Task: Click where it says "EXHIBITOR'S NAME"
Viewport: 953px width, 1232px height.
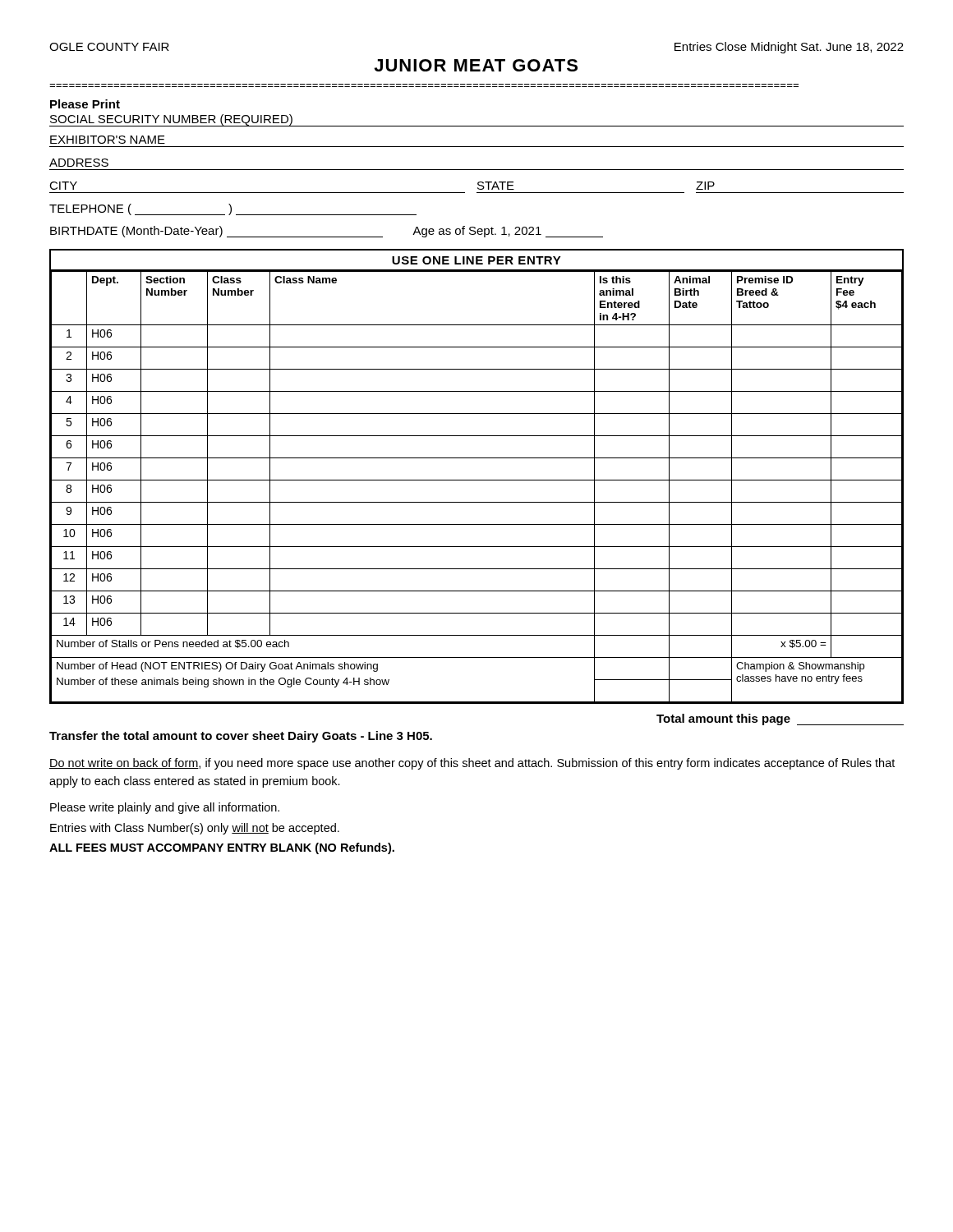Action: tap(476, 140)
